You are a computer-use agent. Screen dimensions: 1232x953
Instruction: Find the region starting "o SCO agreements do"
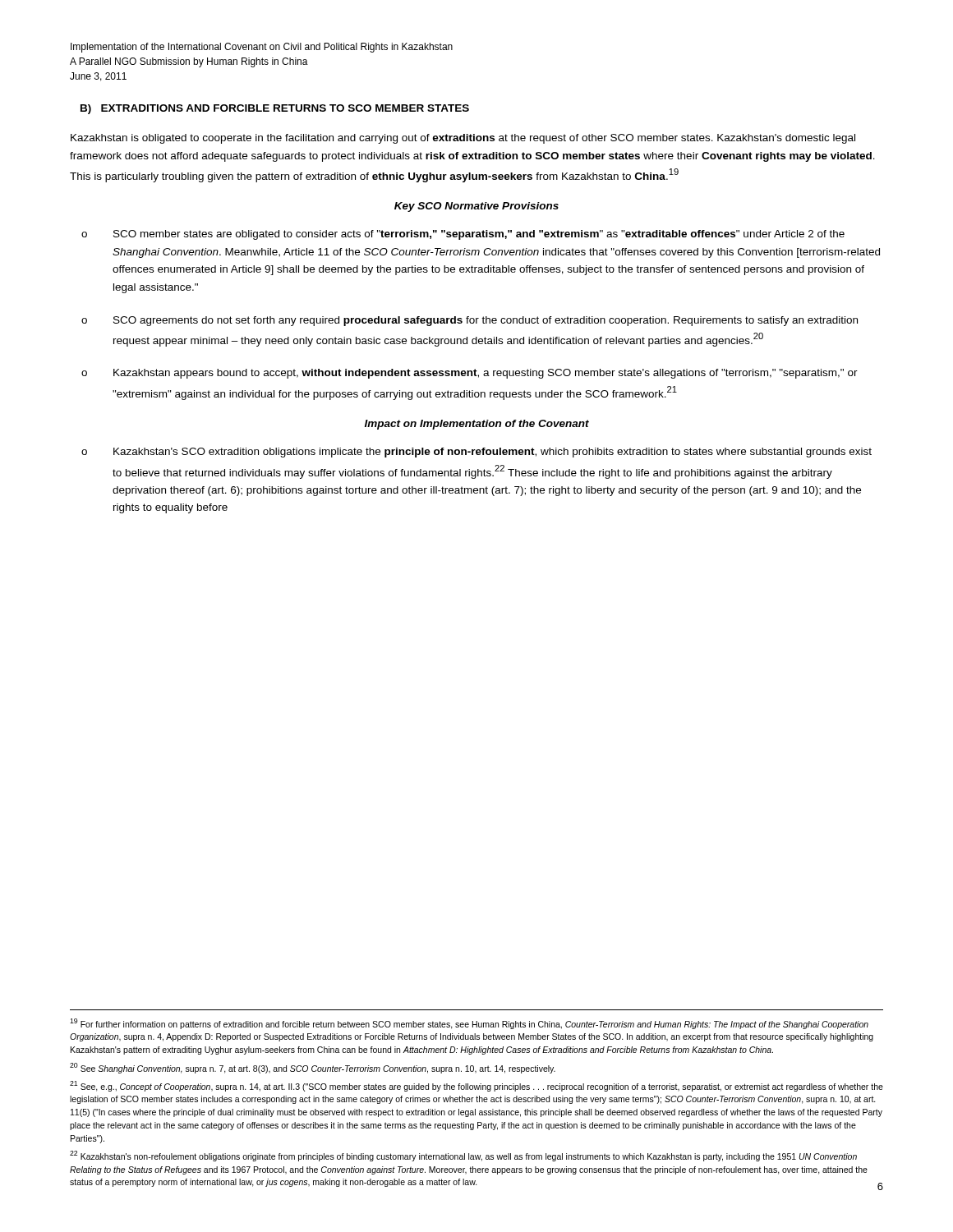[476, 330]
